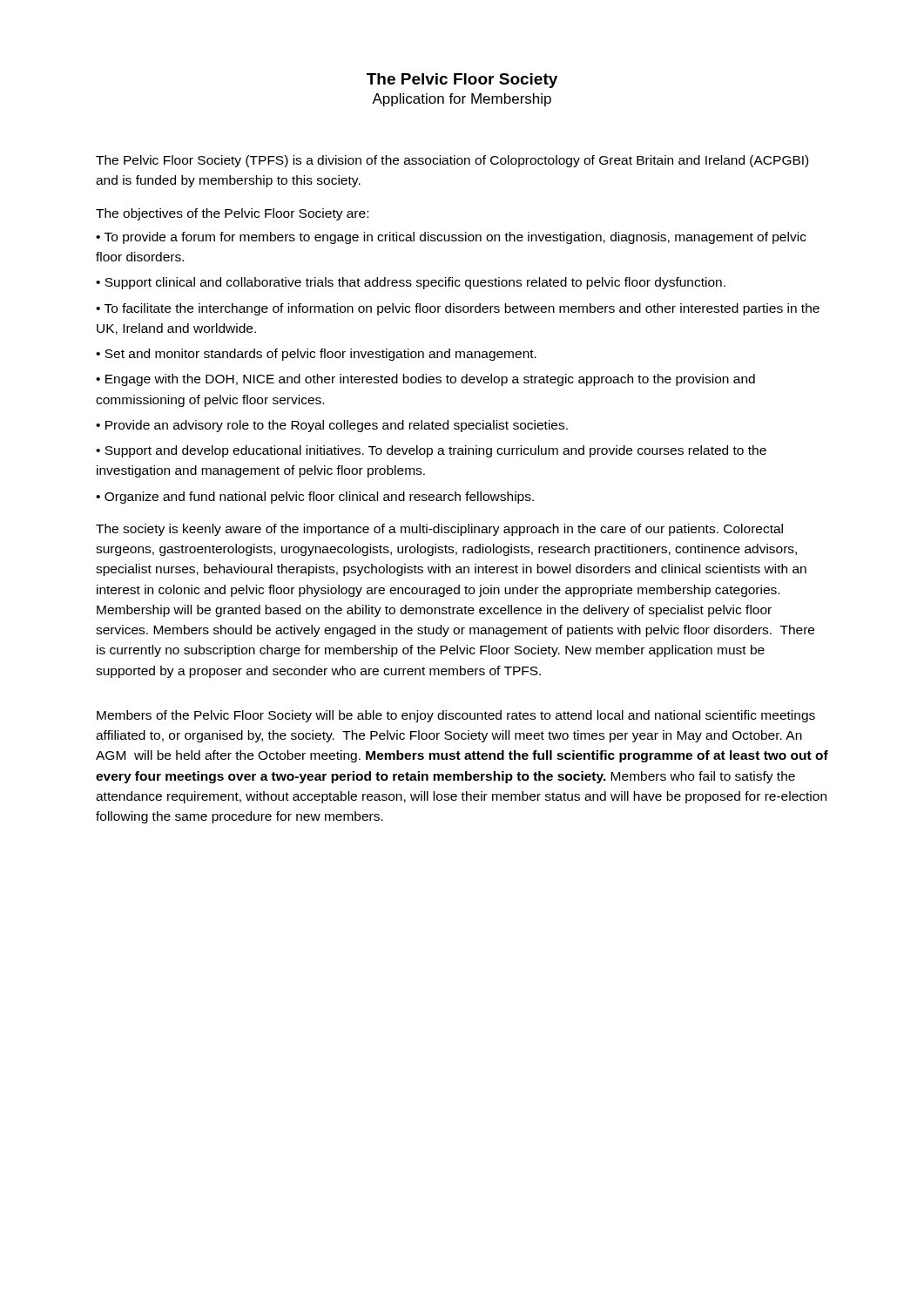The width and height of the screenshot is (924, 1307).
Task: Point to the region starting "• Set and"
Action: [317, 353]
